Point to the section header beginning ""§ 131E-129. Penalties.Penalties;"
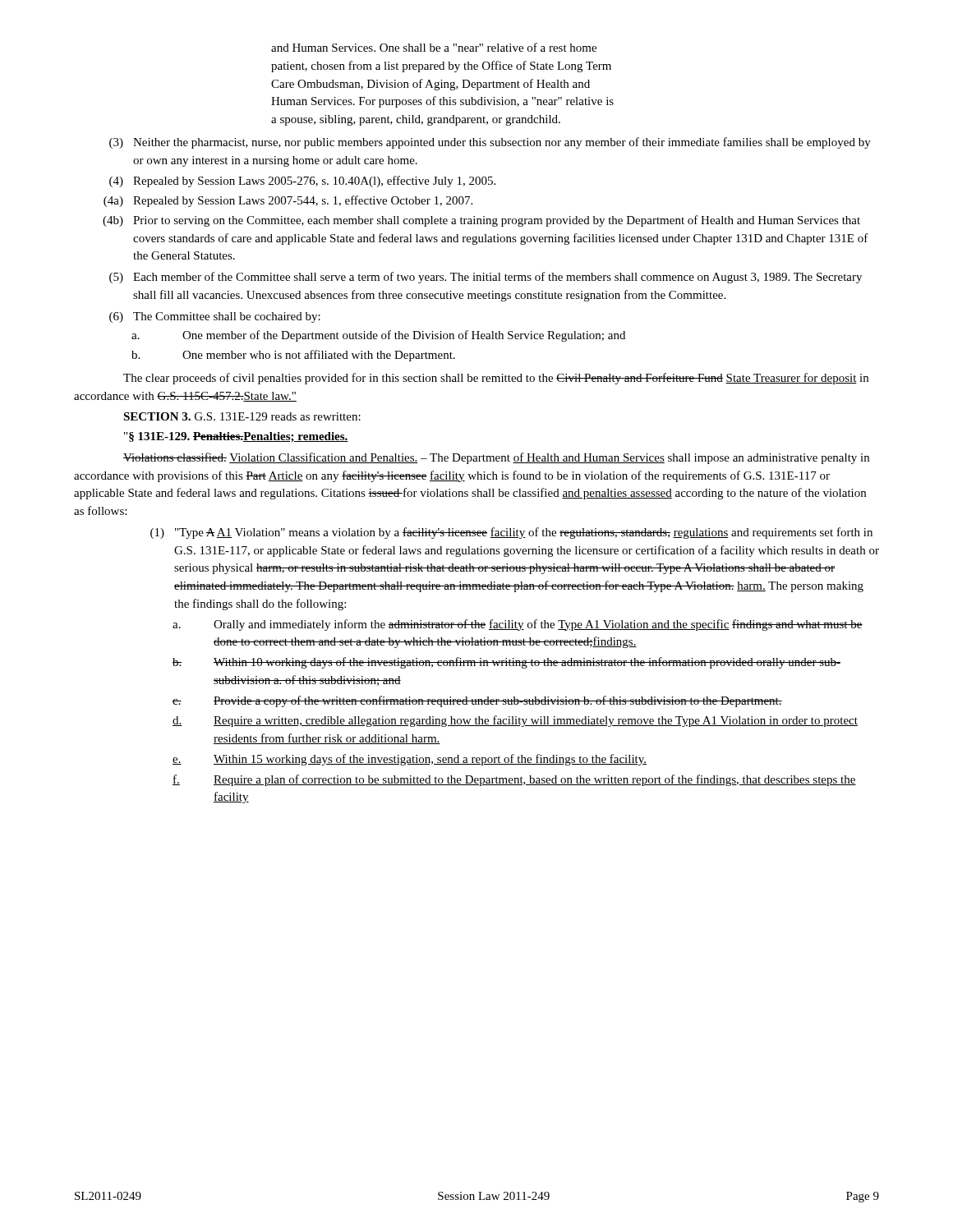Image resolution: width=953 pixels, height=1232 pixels. click(236, 437)
